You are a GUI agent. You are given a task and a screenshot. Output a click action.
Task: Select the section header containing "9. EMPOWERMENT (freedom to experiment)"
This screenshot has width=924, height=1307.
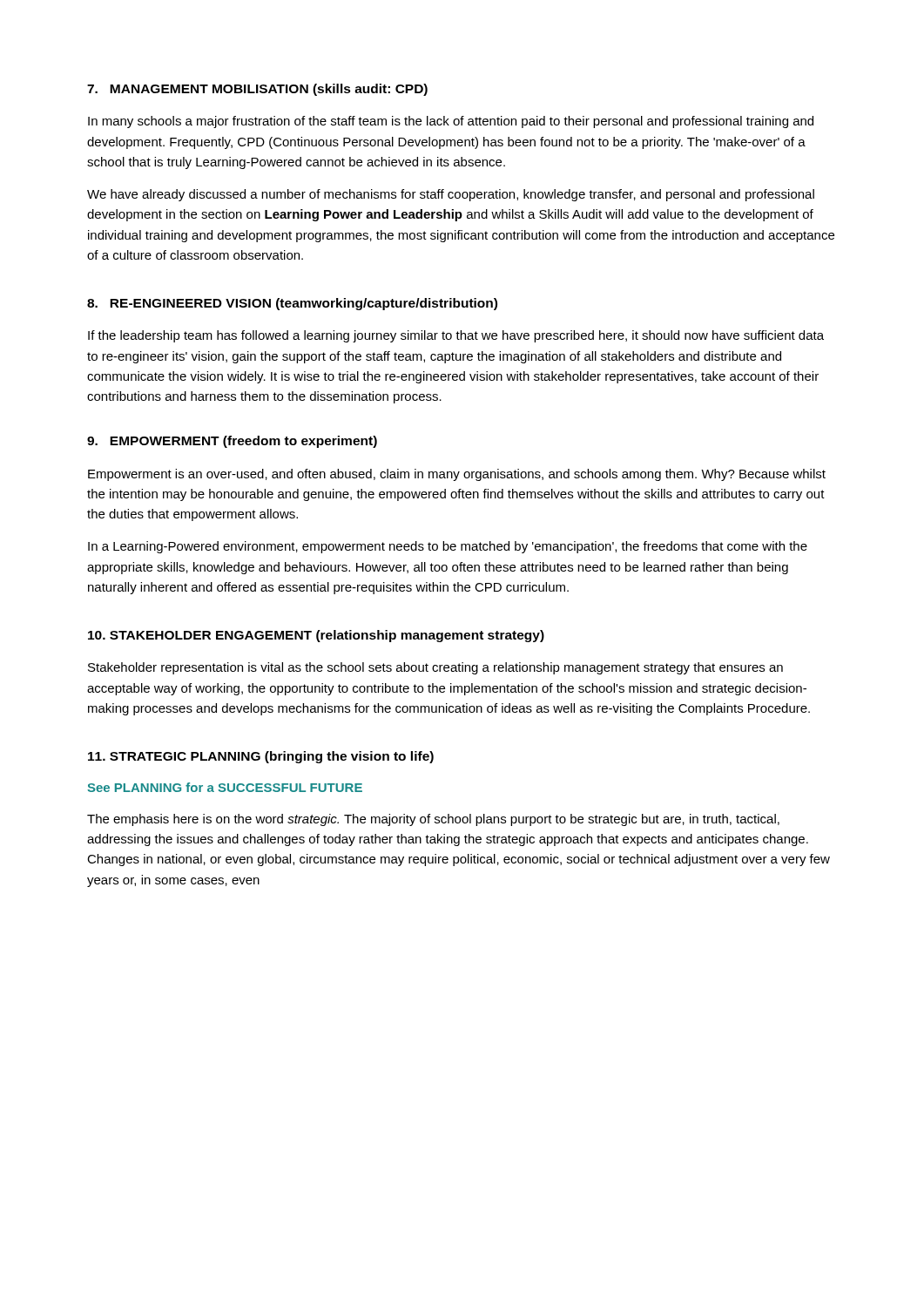232,441
